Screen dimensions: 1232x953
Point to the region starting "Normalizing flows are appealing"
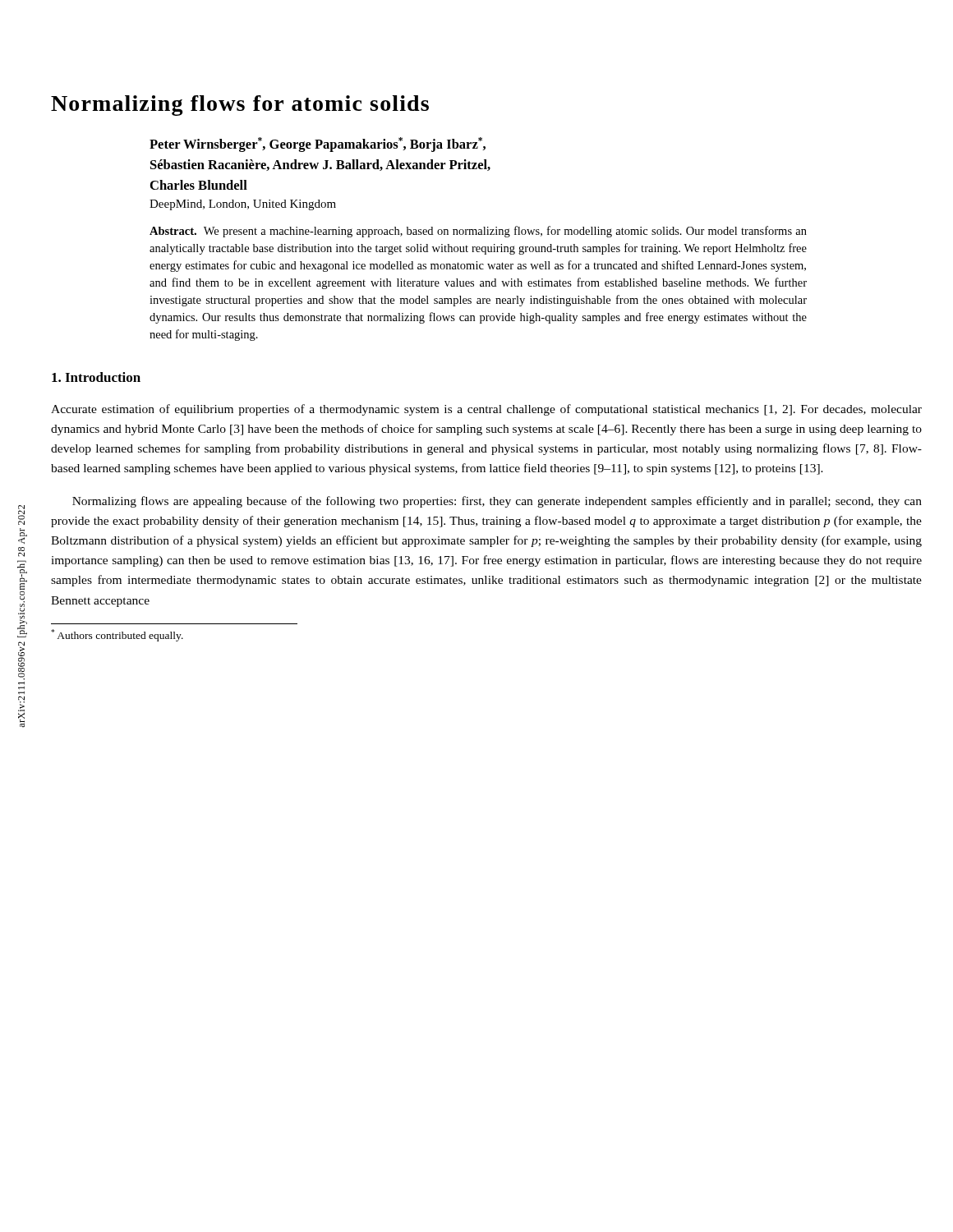[486, 550]
